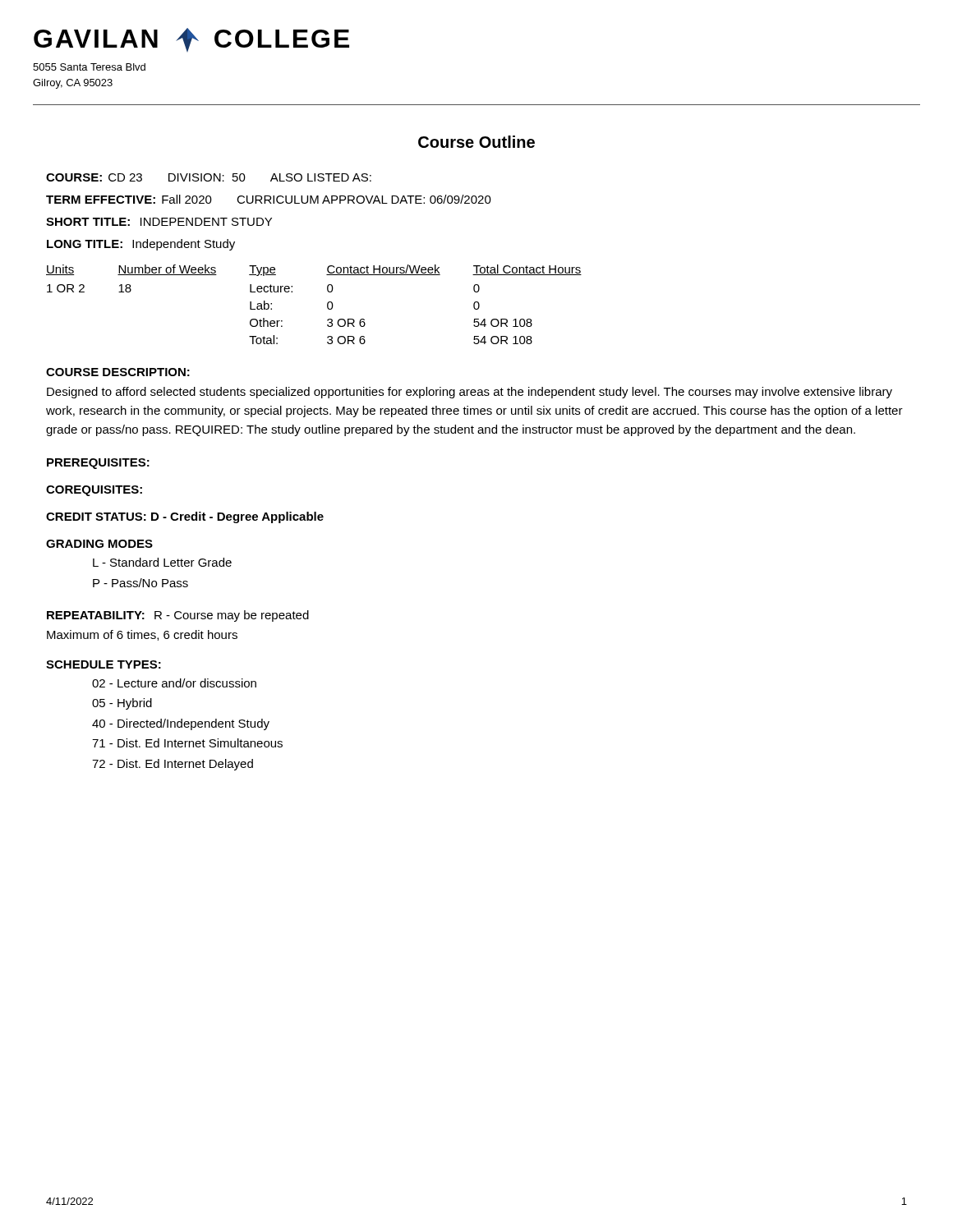Select a table

pyautogui.click(x=476, y=305)
